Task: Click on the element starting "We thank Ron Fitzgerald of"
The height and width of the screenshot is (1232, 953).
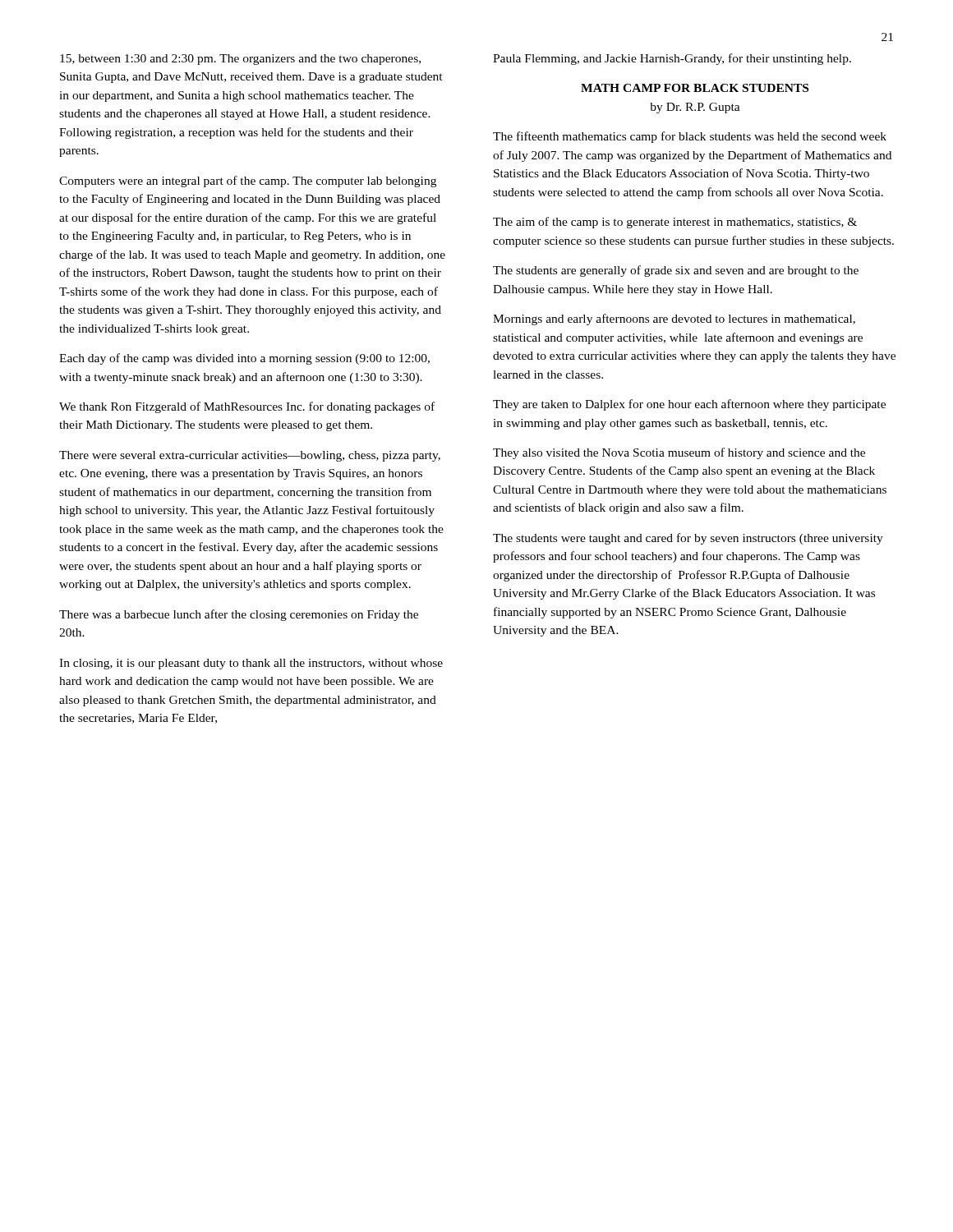Action: [x=247, y=415]
